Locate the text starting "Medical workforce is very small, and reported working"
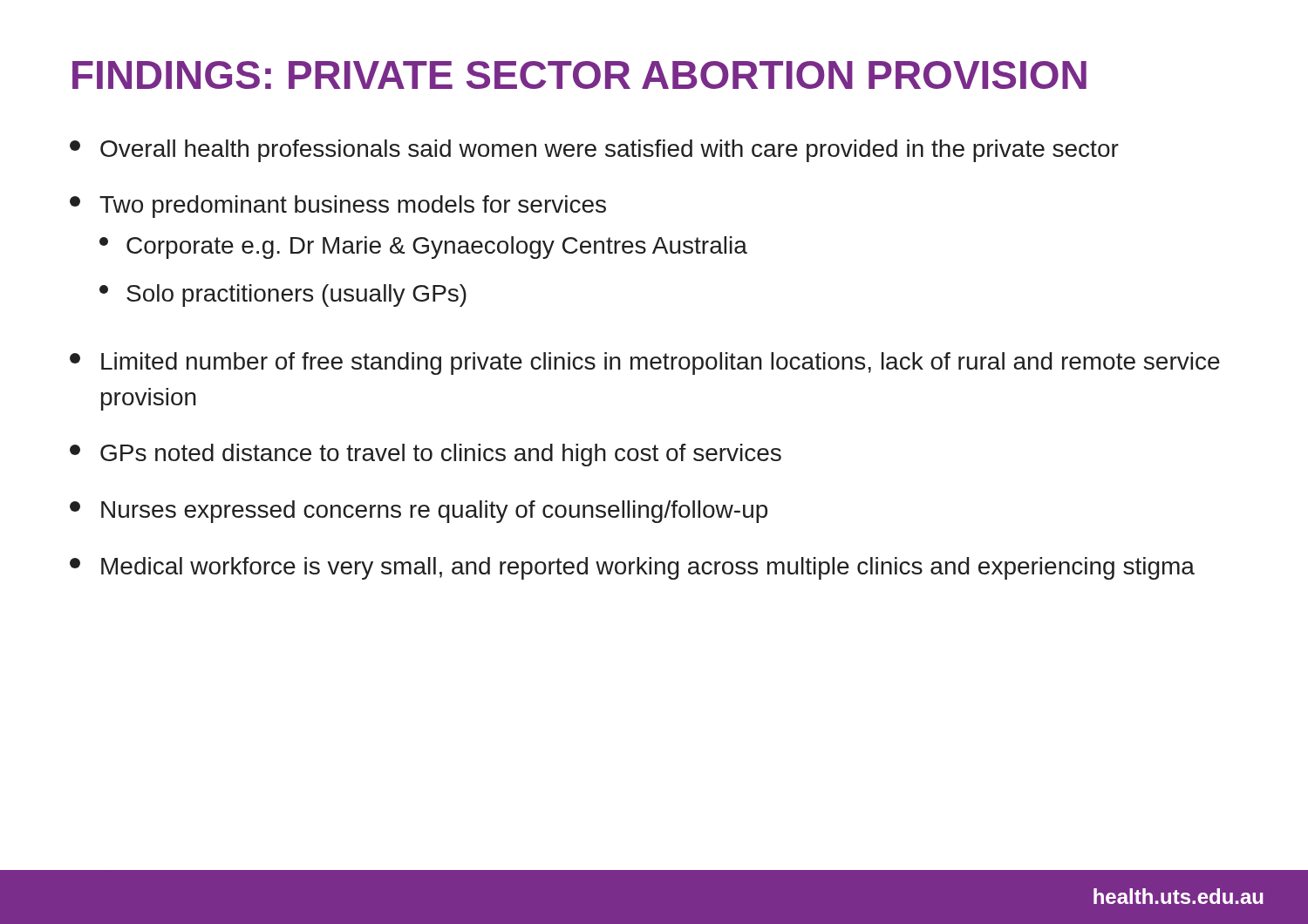This screenshot has width=1308, height=924. coord(632,567)
